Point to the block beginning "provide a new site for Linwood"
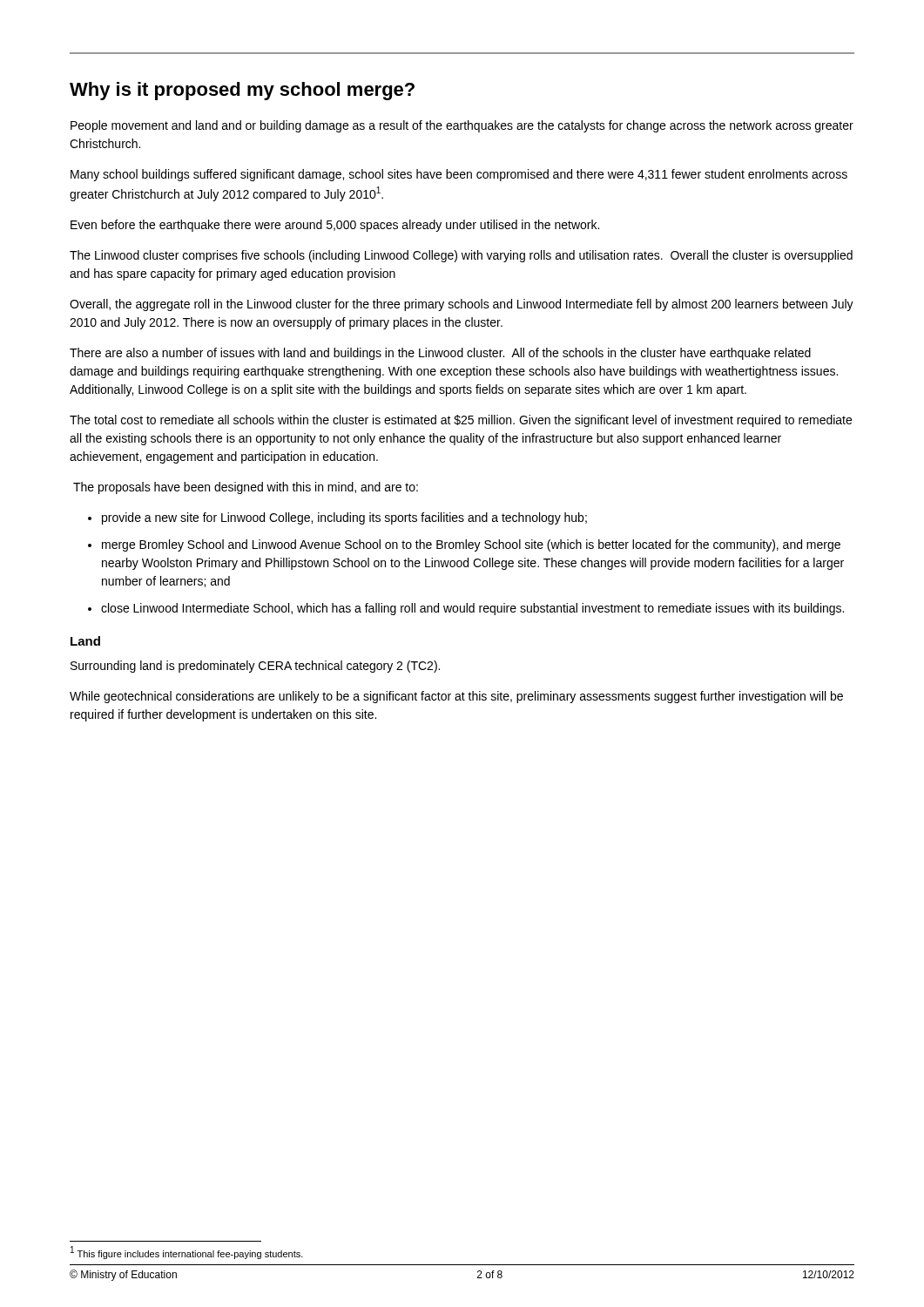Image resolution: width=924 pixels, height=1307 pixels. click(344, 517)
